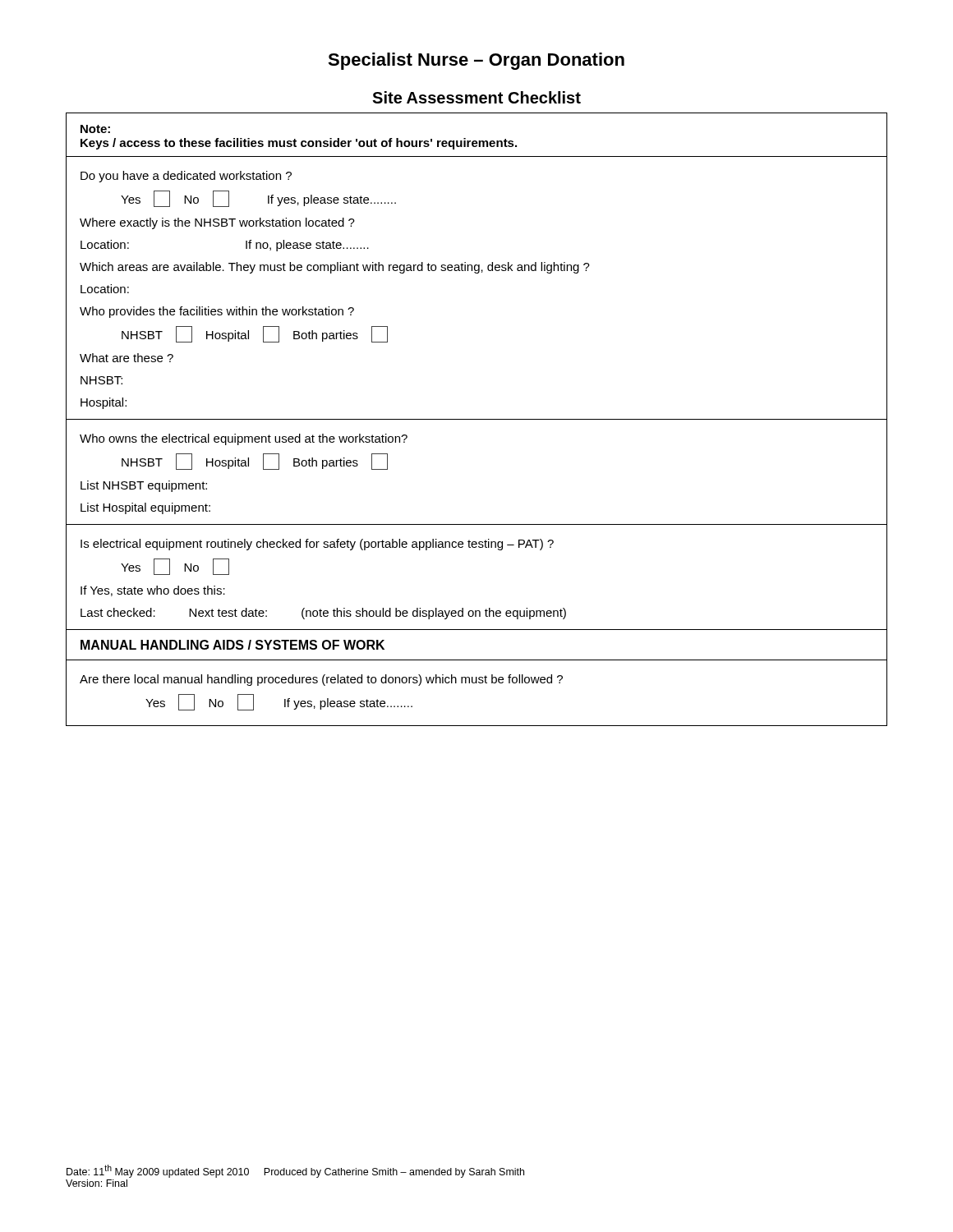Point to the block beginning "Is electrical equipment routinely checked for safety"
Viewport: 953px width, 1232px height.
(476, 577)
